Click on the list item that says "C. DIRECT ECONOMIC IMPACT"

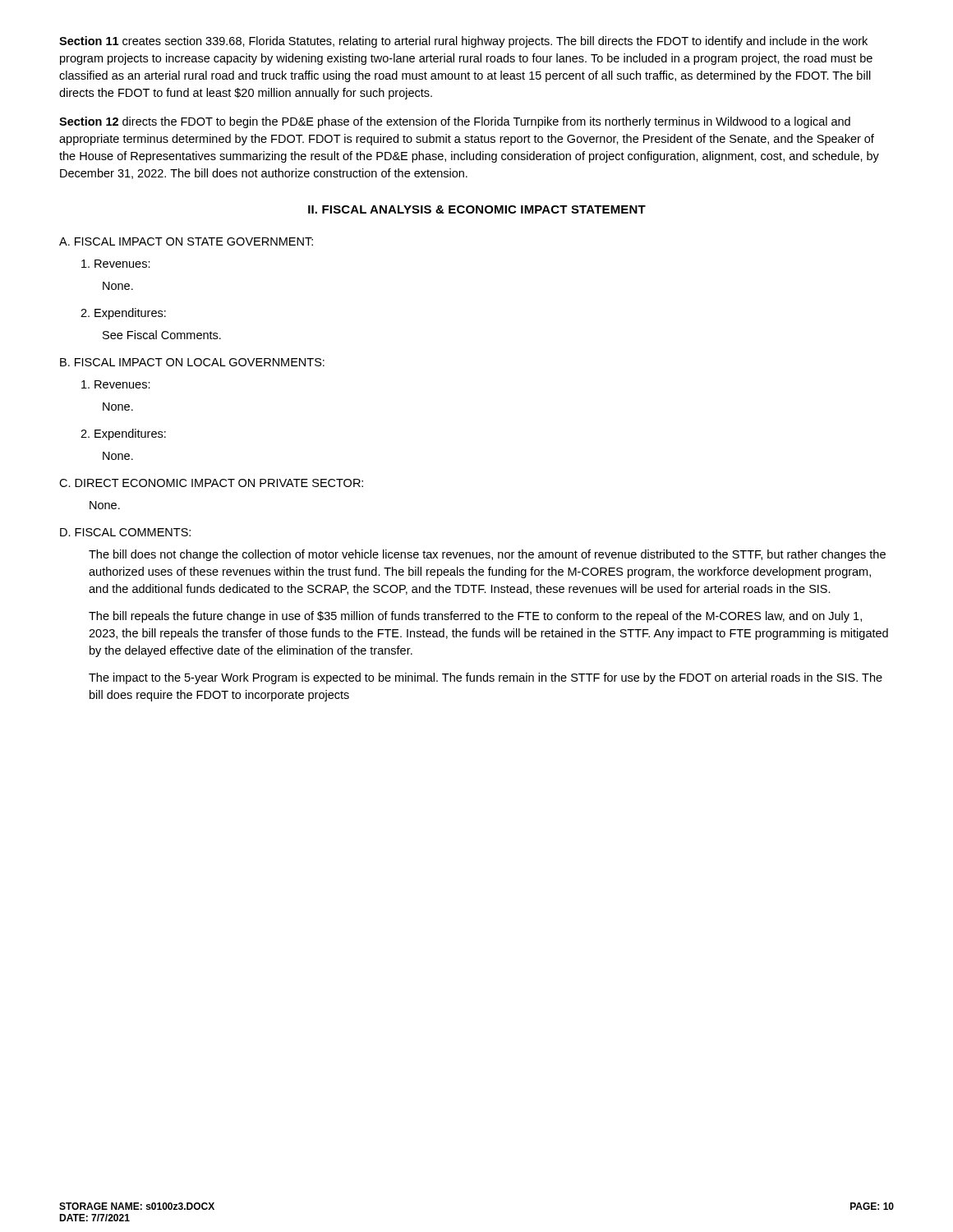[x=211, y=483]
